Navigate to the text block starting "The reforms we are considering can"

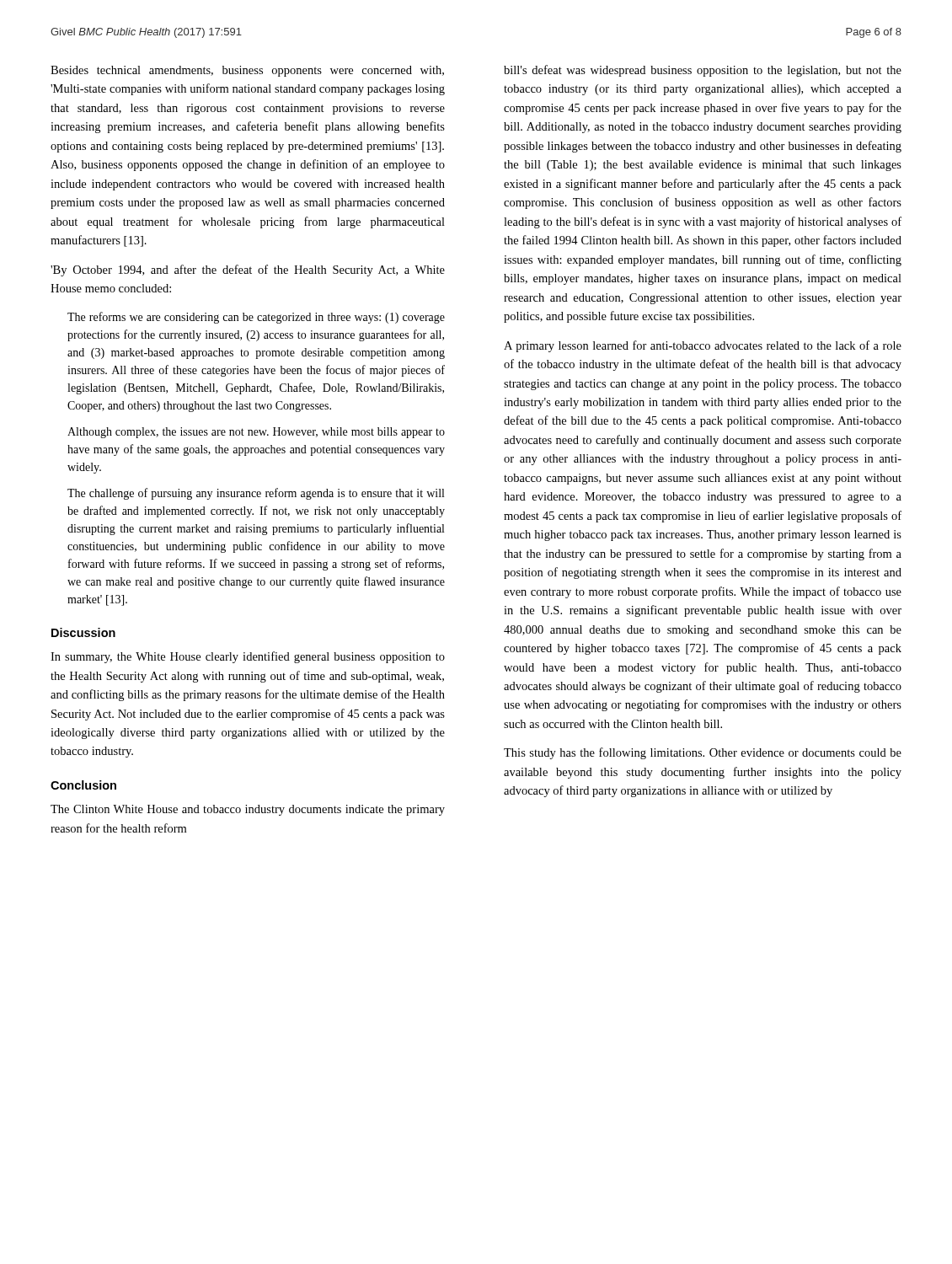(256, 361)
